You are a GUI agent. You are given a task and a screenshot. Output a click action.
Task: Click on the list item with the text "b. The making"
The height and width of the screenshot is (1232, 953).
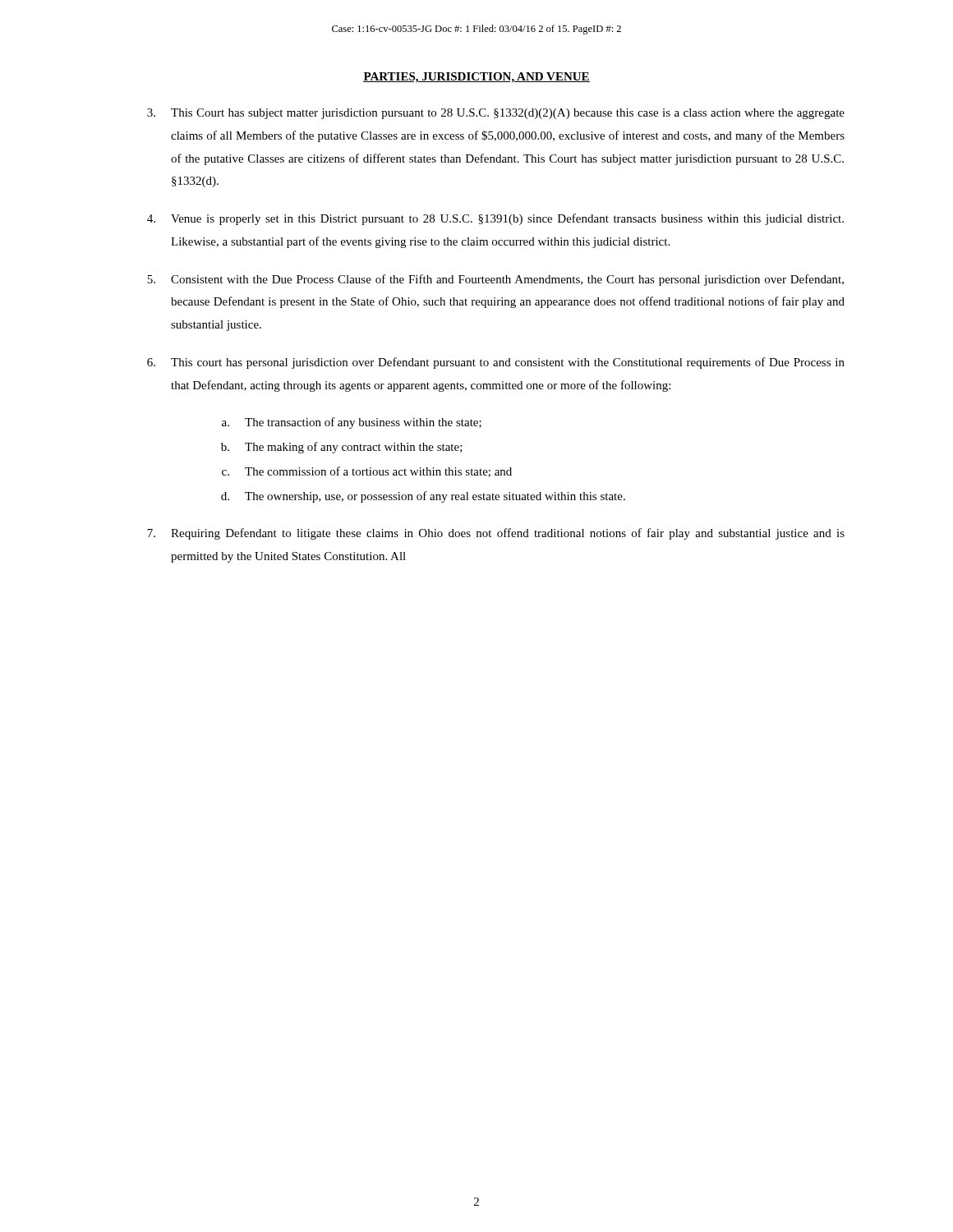[x=342, y=448]
